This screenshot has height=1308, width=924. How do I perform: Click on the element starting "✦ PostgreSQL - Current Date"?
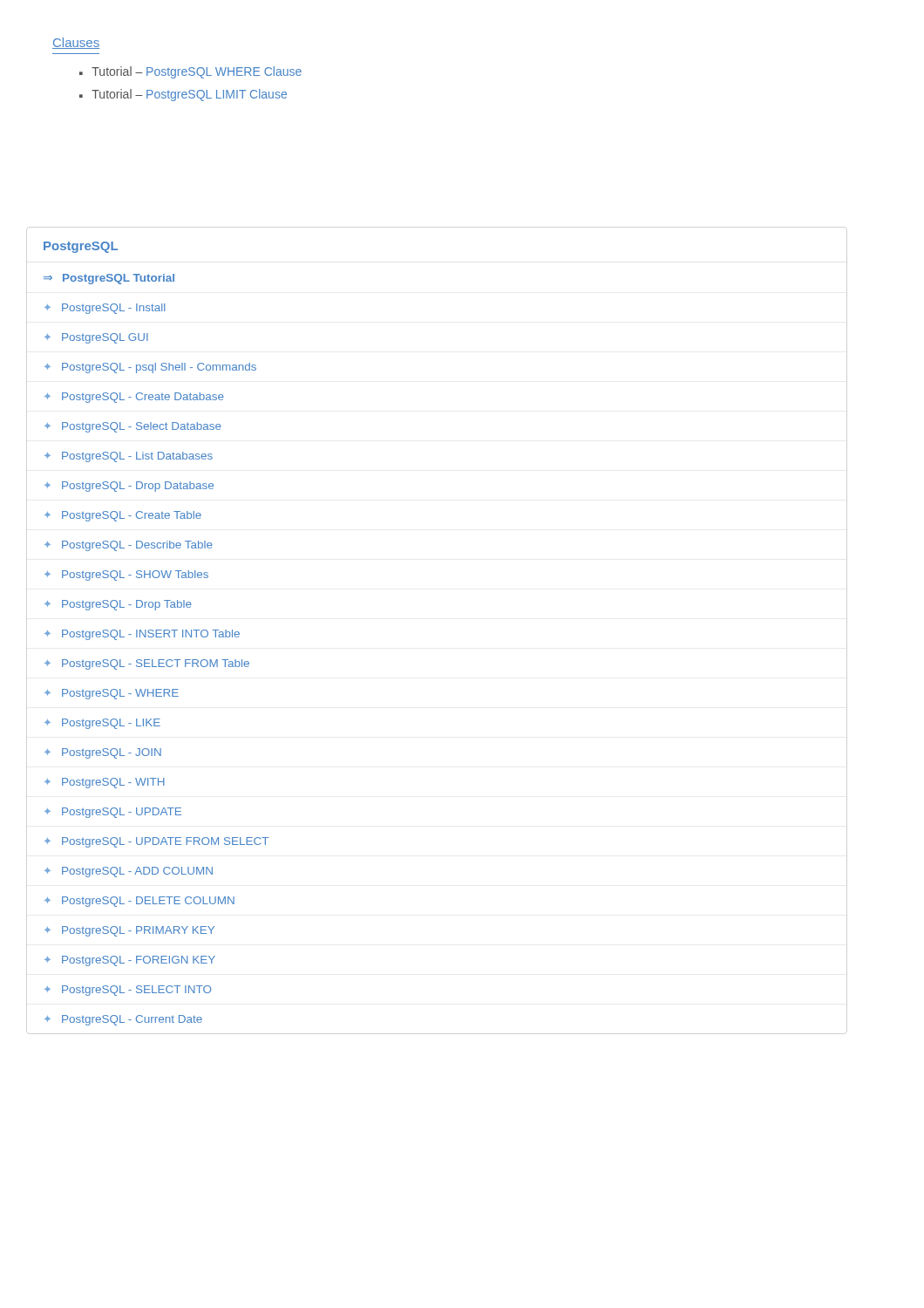123,1019
